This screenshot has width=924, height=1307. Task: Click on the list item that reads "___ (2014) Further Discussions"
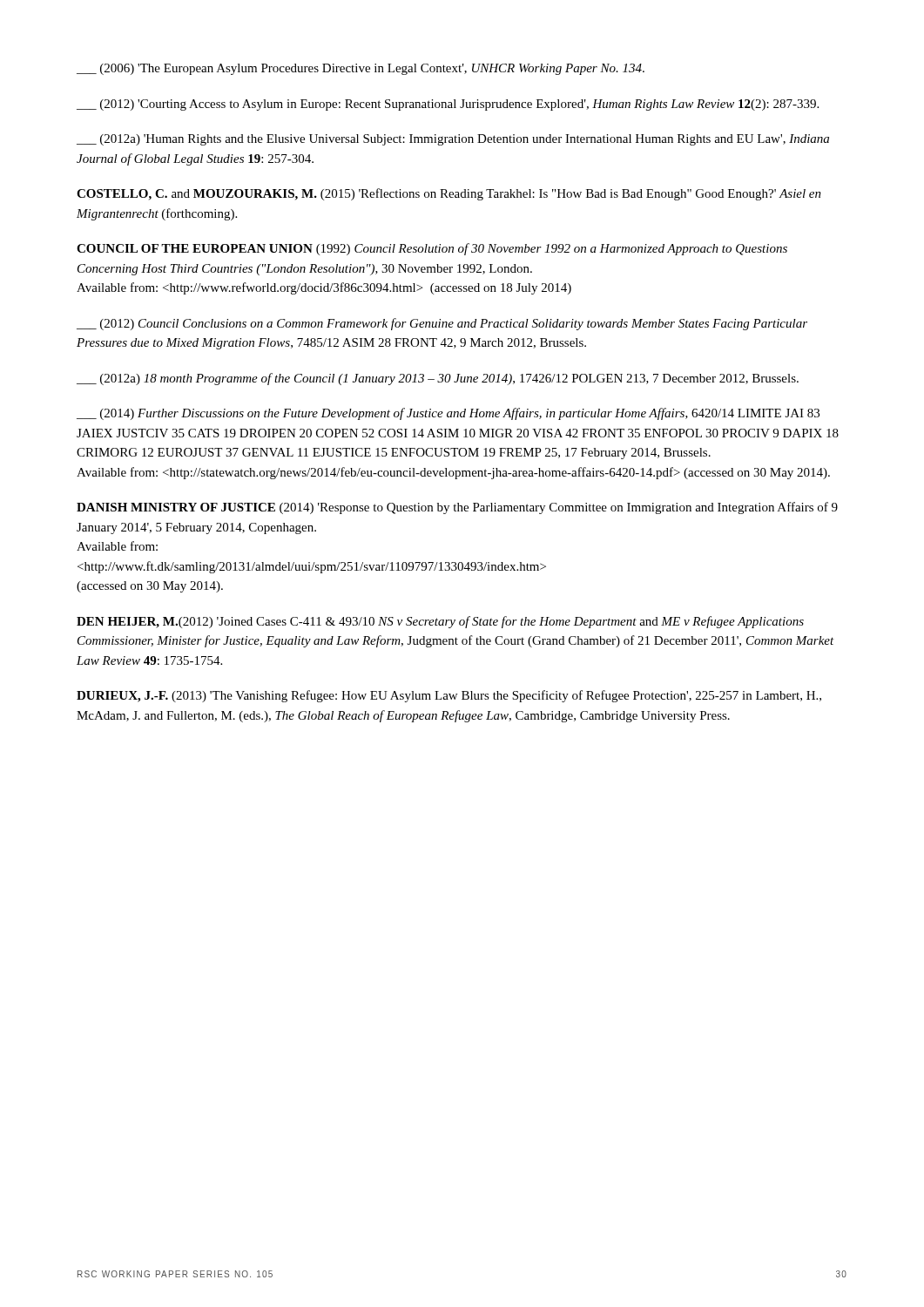462,443
